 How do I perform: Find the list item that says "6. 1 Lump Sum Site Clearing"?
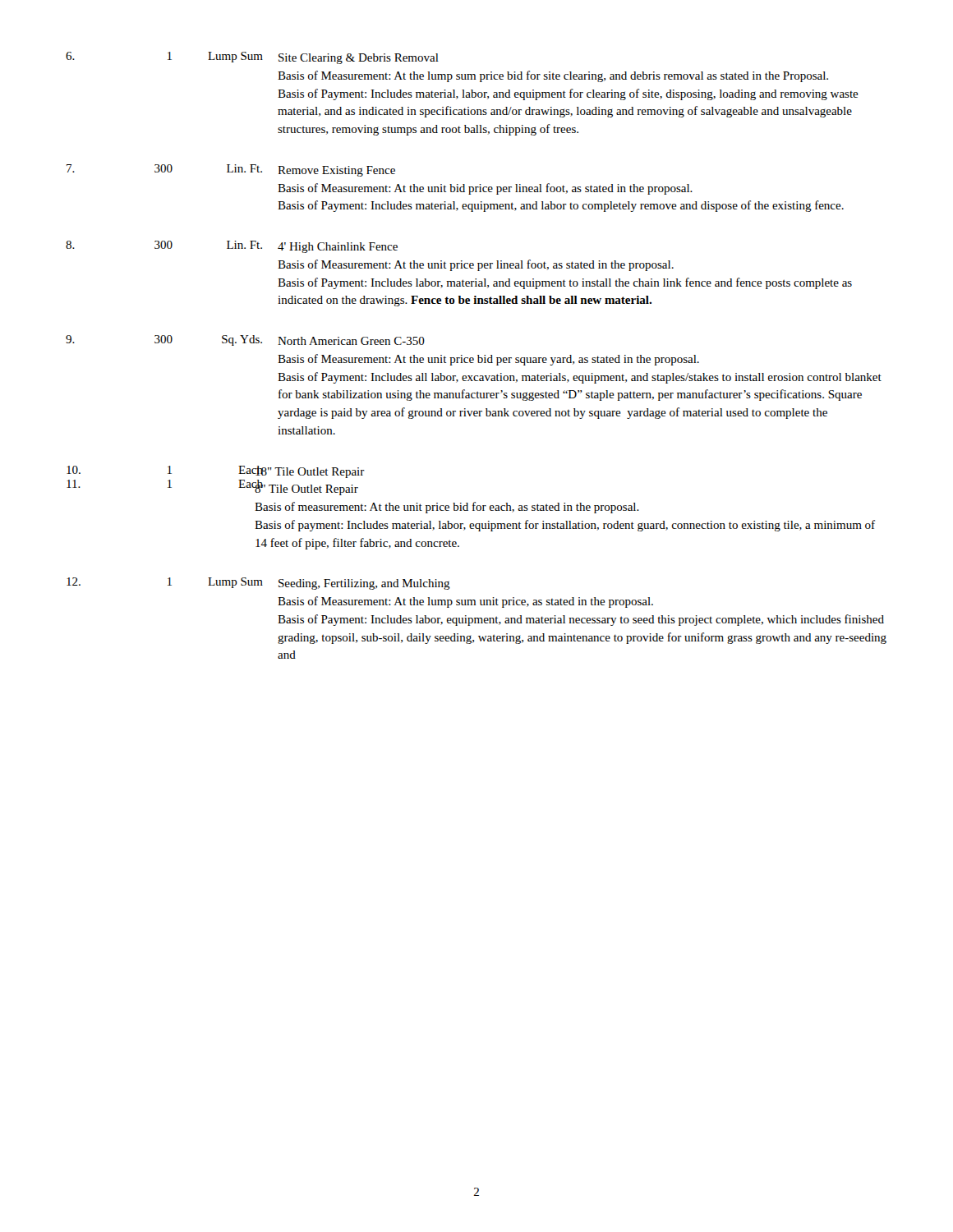click(x=476, y=94)
